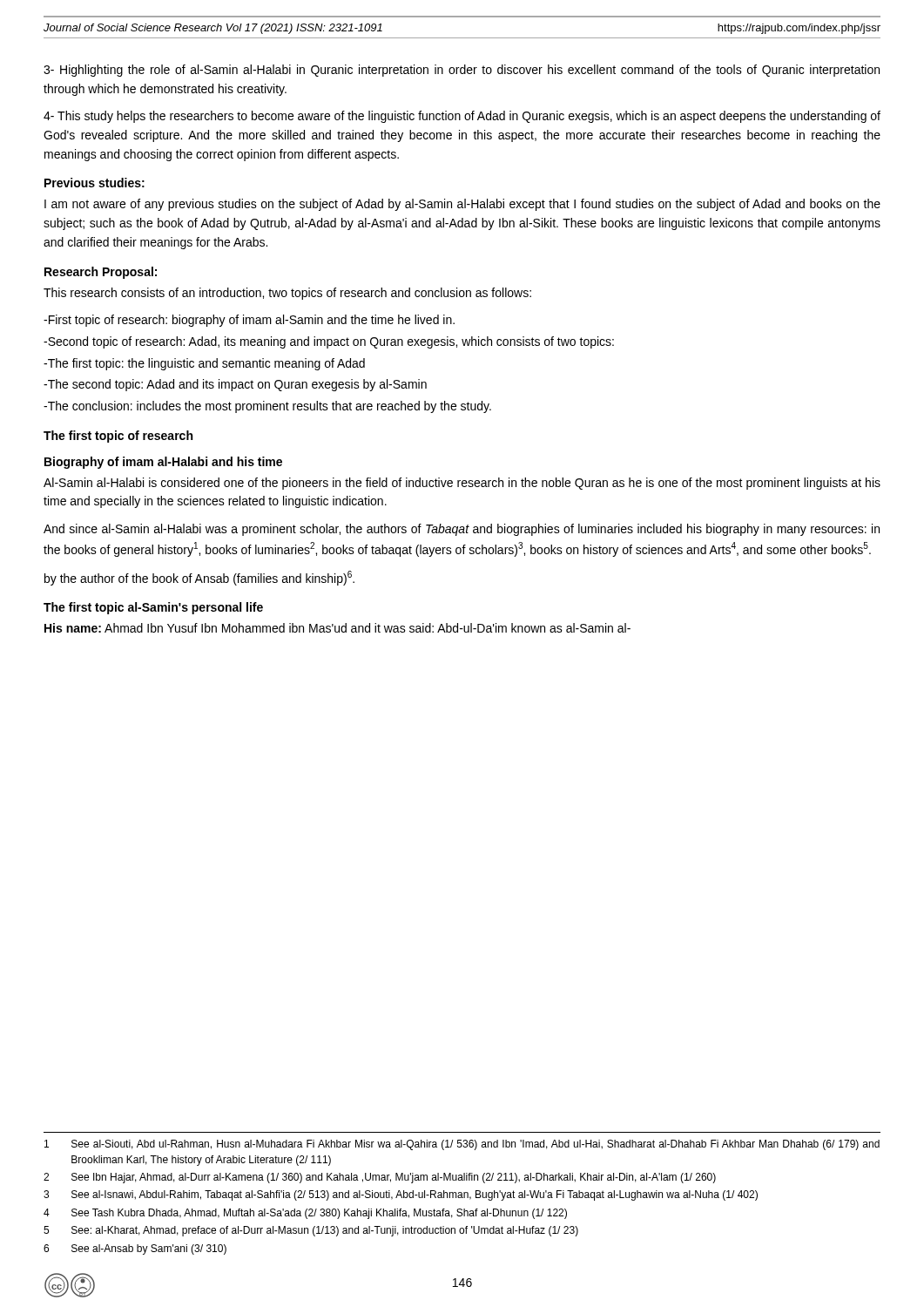This screenshot has width=924, height=1307.
Task: Select the element starting "The first topic al-Samin's personal life"
Action: (153, 608)
